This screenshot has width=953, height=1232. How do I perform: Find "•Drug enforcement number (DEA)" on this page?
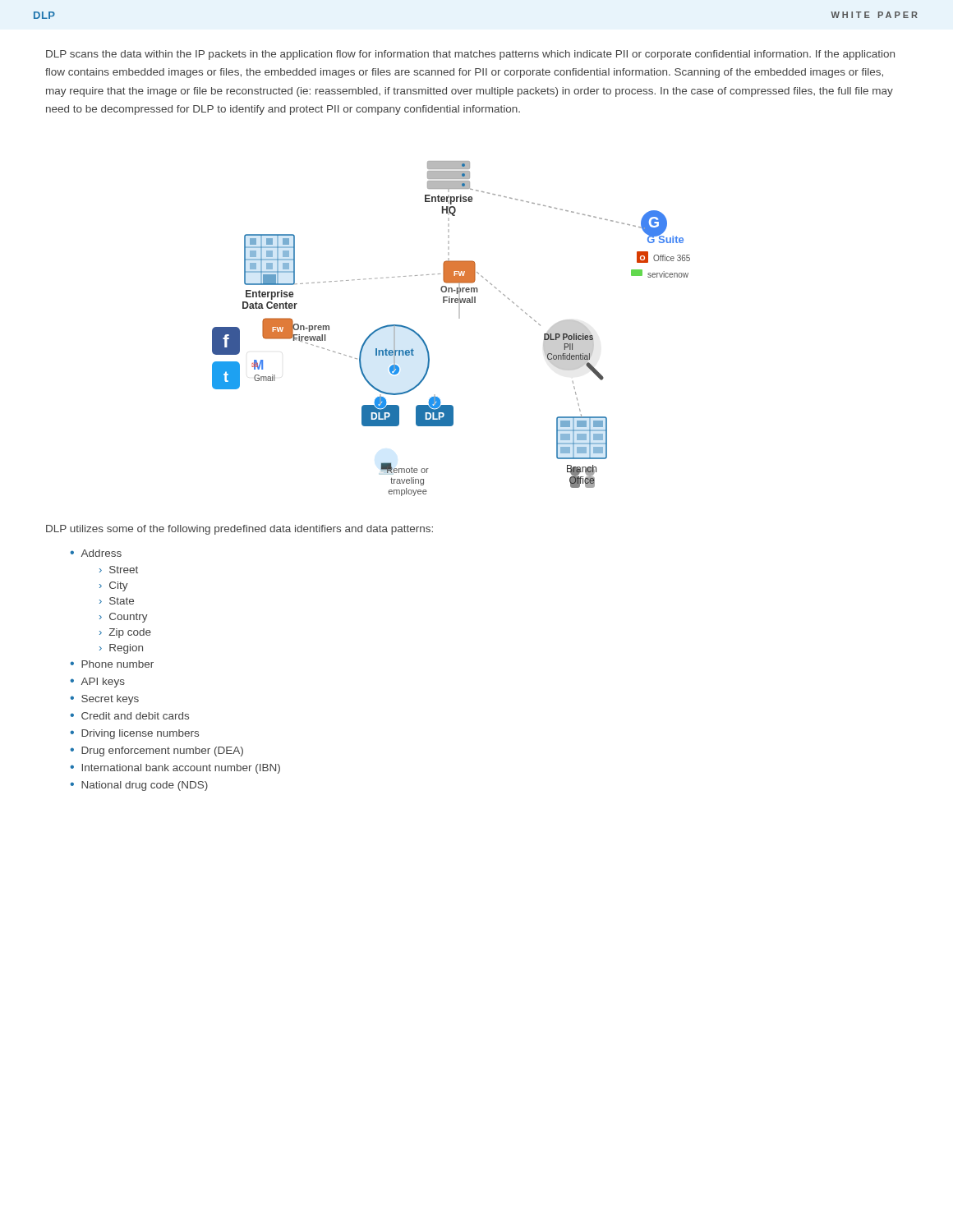pos(157,750)
